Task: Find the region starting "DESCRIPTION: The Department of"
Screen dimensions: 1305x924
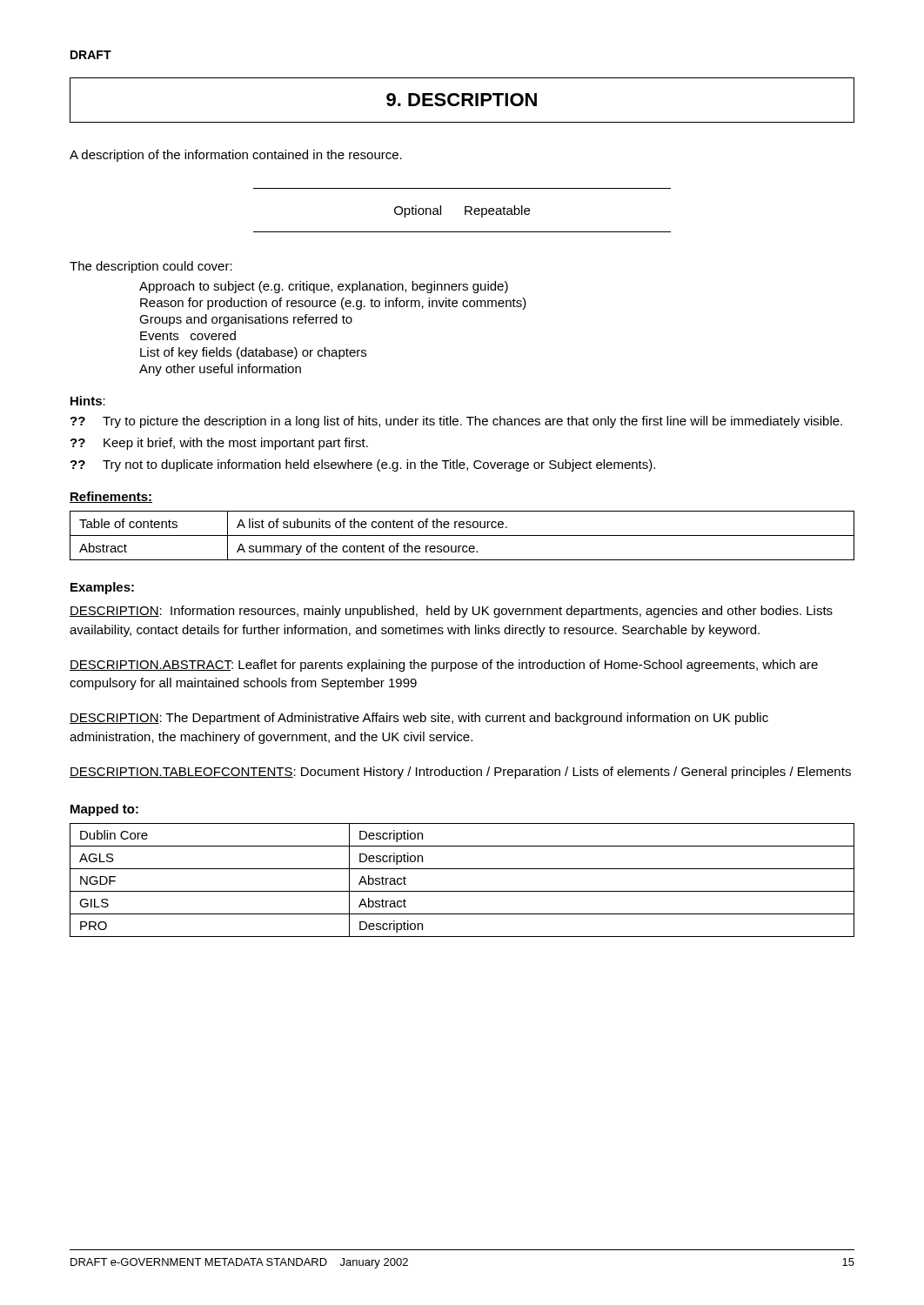Action: point(419,727)
